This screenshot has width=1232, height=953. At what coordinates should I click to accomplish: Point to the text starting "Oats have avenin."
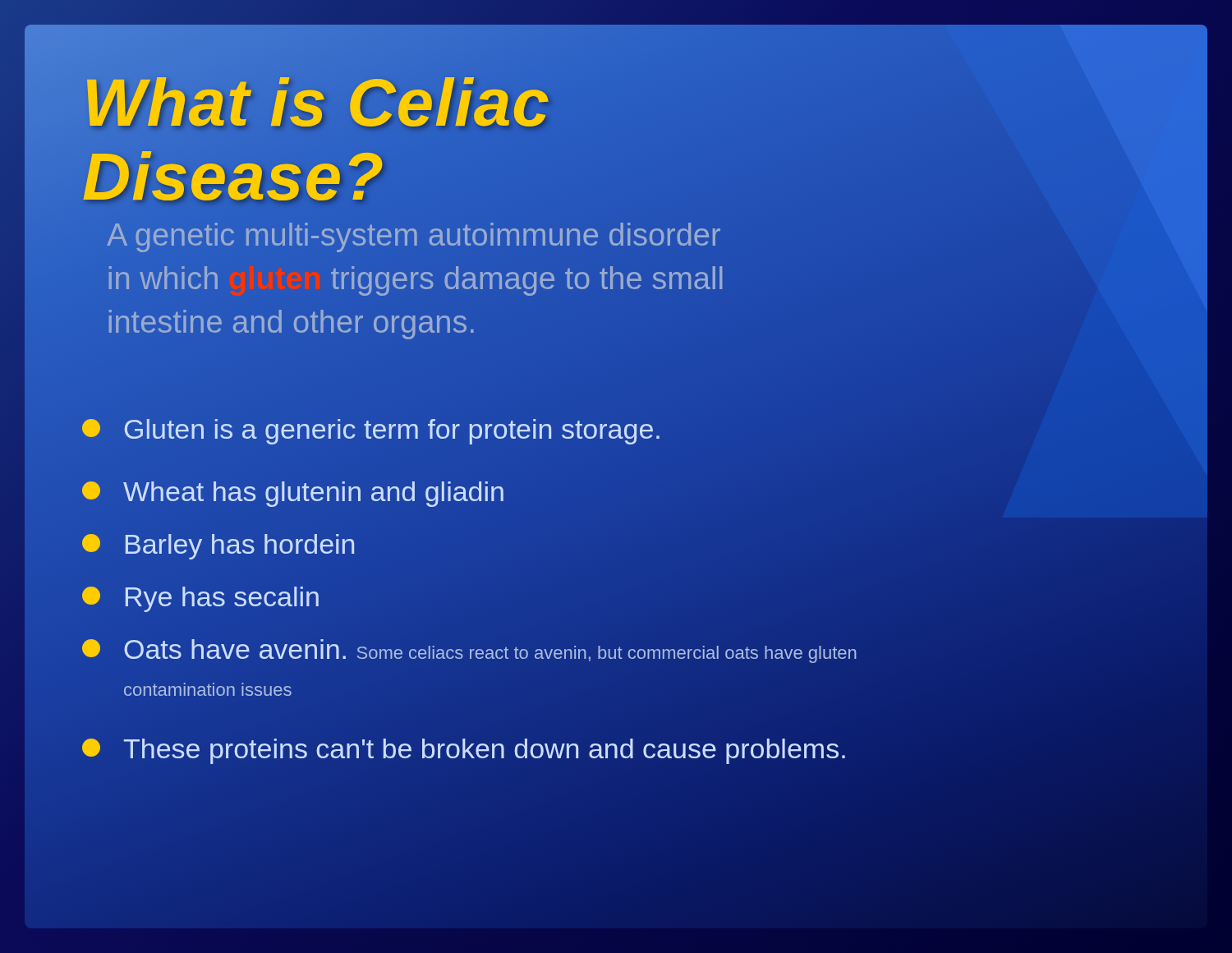(x=513, y=668)
